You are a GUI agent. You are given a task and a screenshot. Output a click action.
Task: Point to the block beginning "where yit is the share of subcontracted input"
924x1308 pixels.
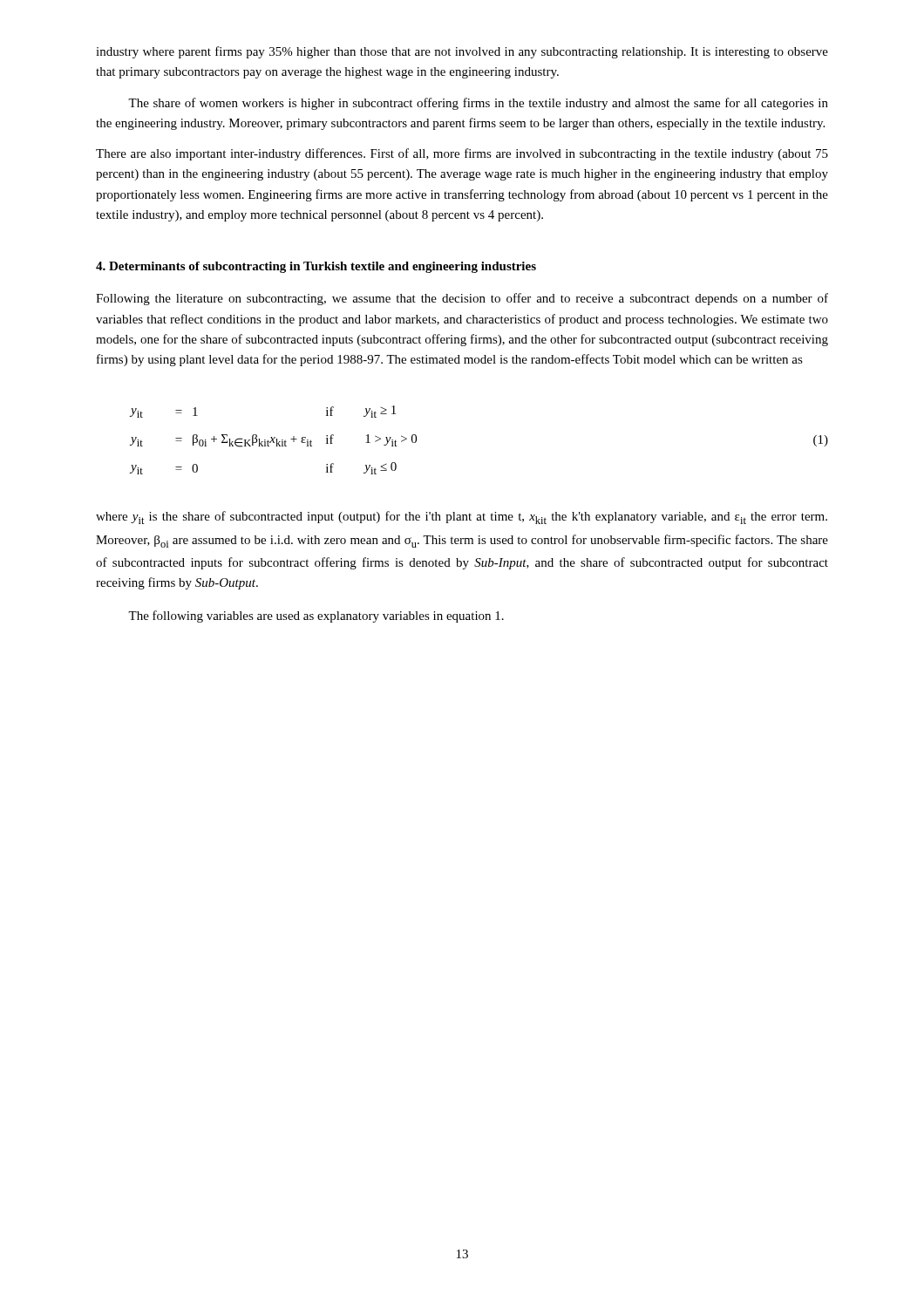462,550
